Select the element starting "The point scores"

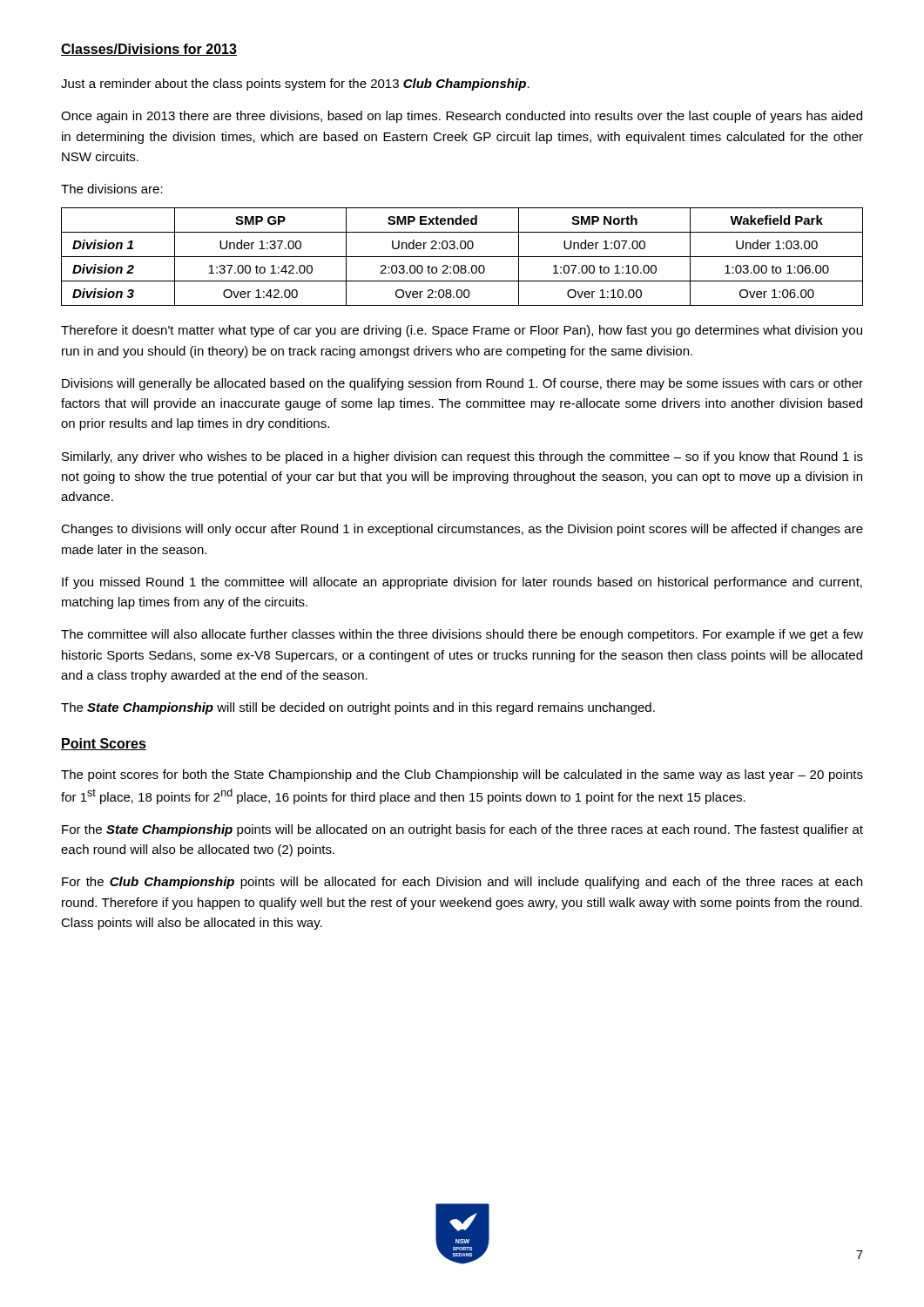coord(462,785)
